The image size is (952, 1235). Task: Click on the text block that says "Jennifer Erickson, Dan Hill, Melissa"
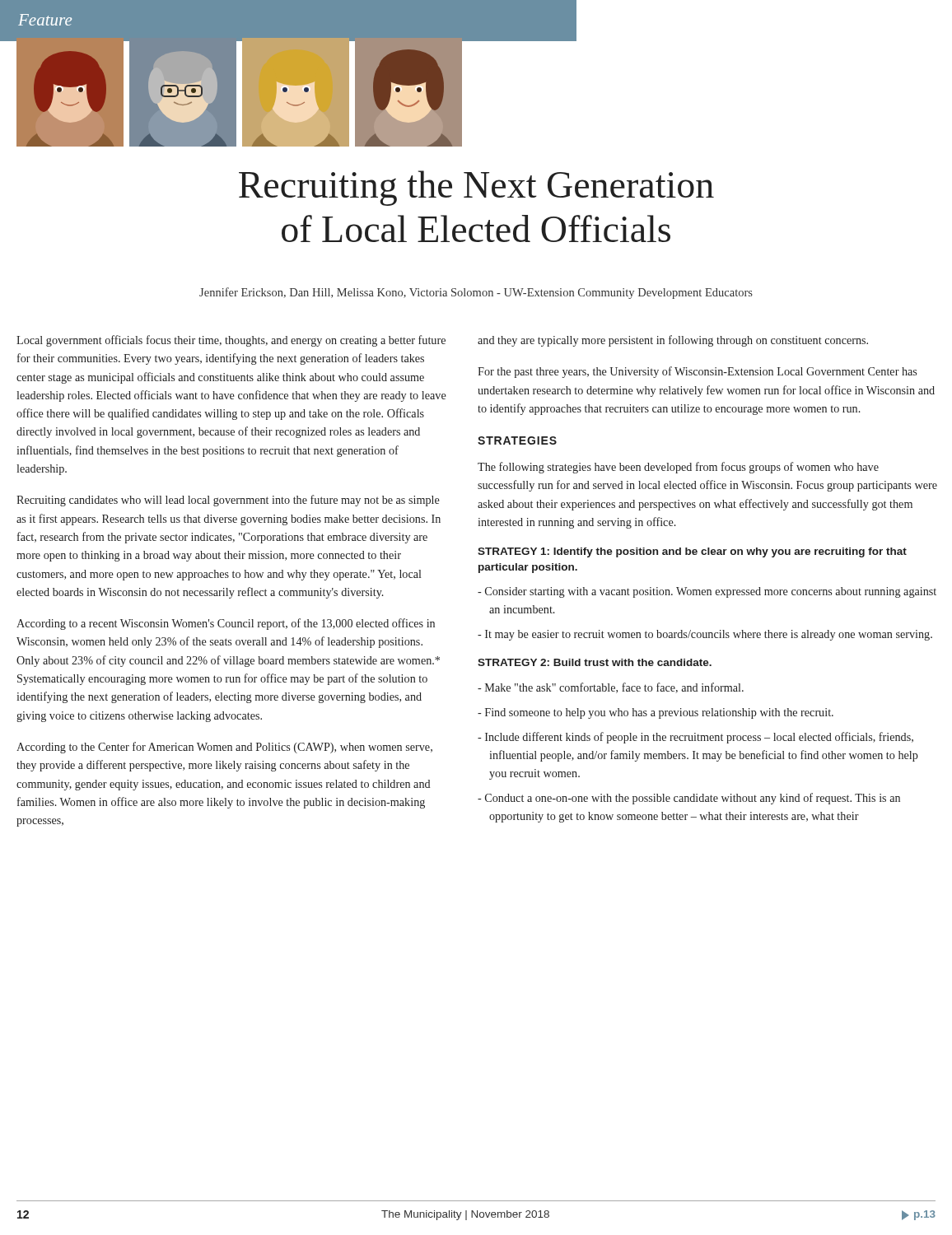point(476,292)
